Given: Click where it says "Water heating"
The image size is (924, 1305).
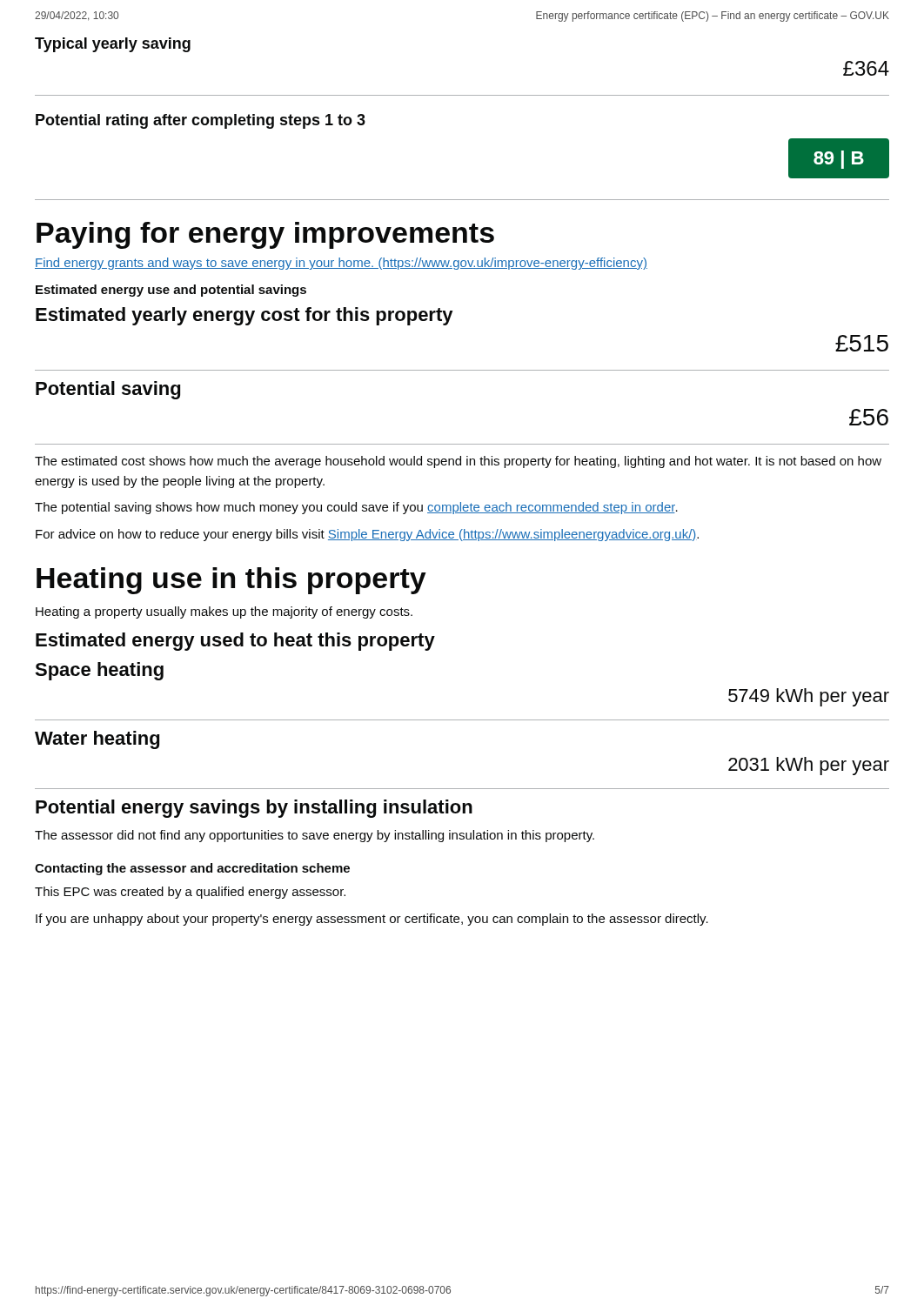Looking at the screenshot, I should pos(98,738).
